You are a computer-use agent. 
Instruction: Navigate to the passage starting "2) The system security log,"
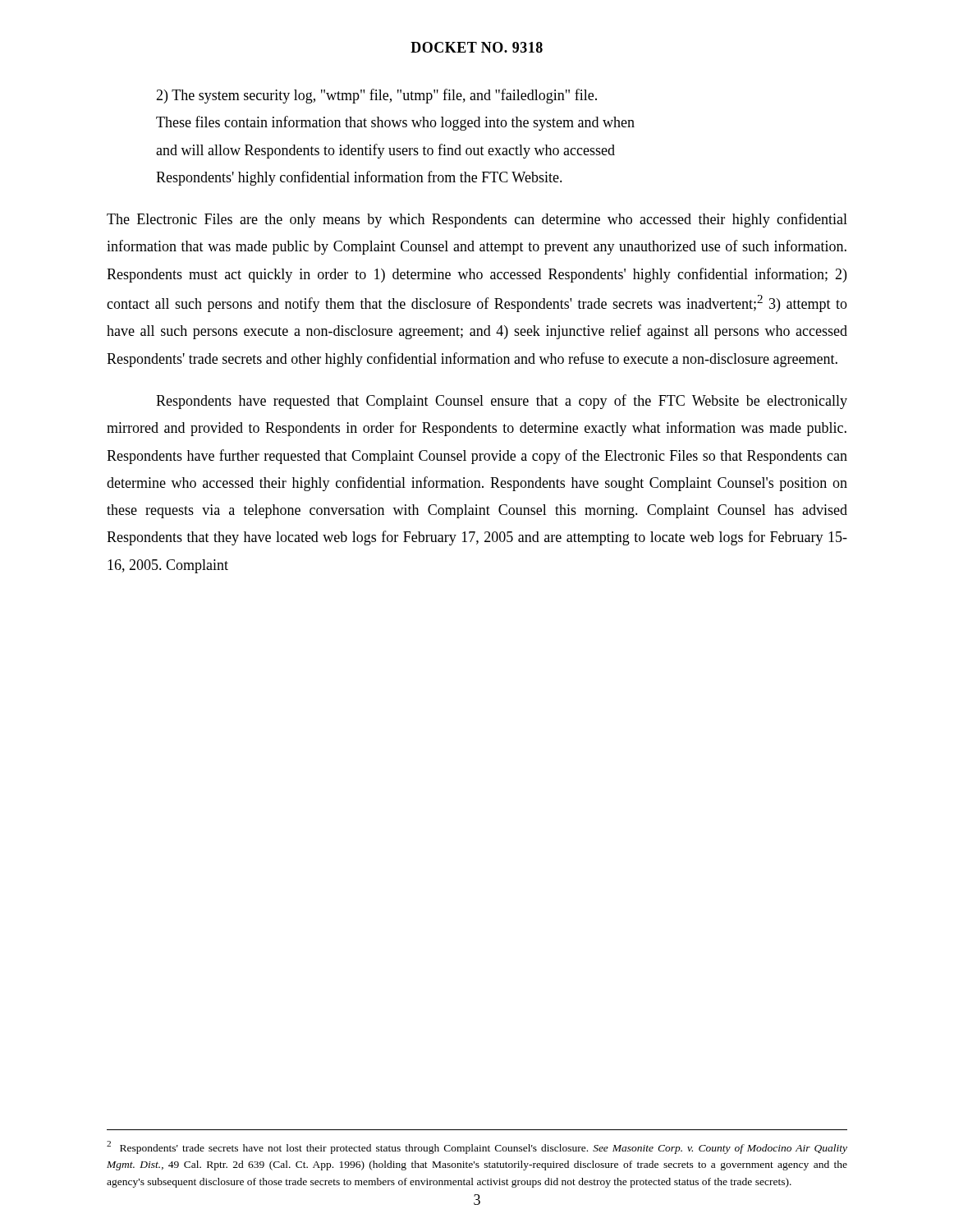point(502,137)
